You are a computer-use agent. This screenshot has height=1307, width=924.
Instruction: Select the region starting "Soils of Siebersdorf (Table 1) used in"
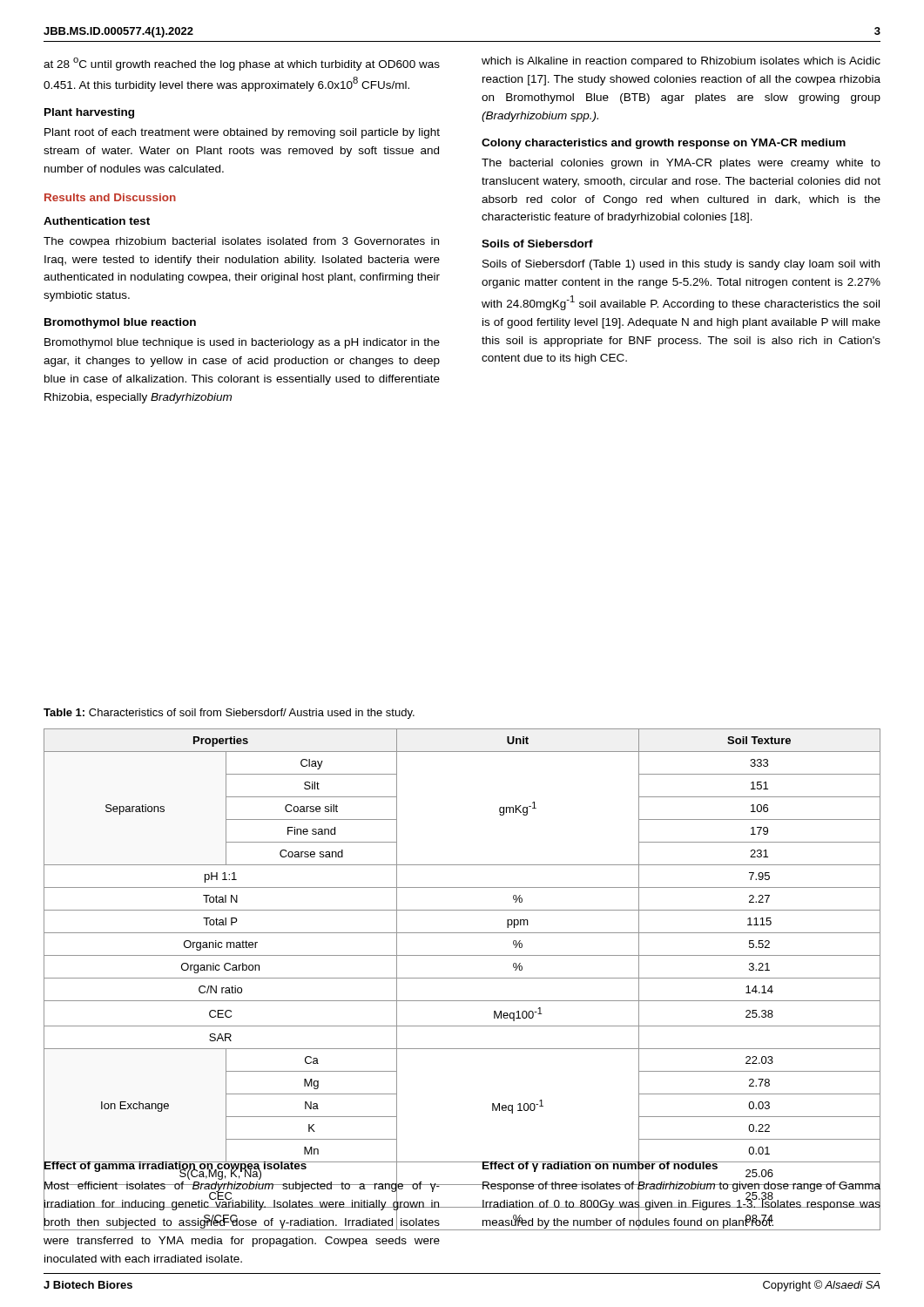click(681, 311)
